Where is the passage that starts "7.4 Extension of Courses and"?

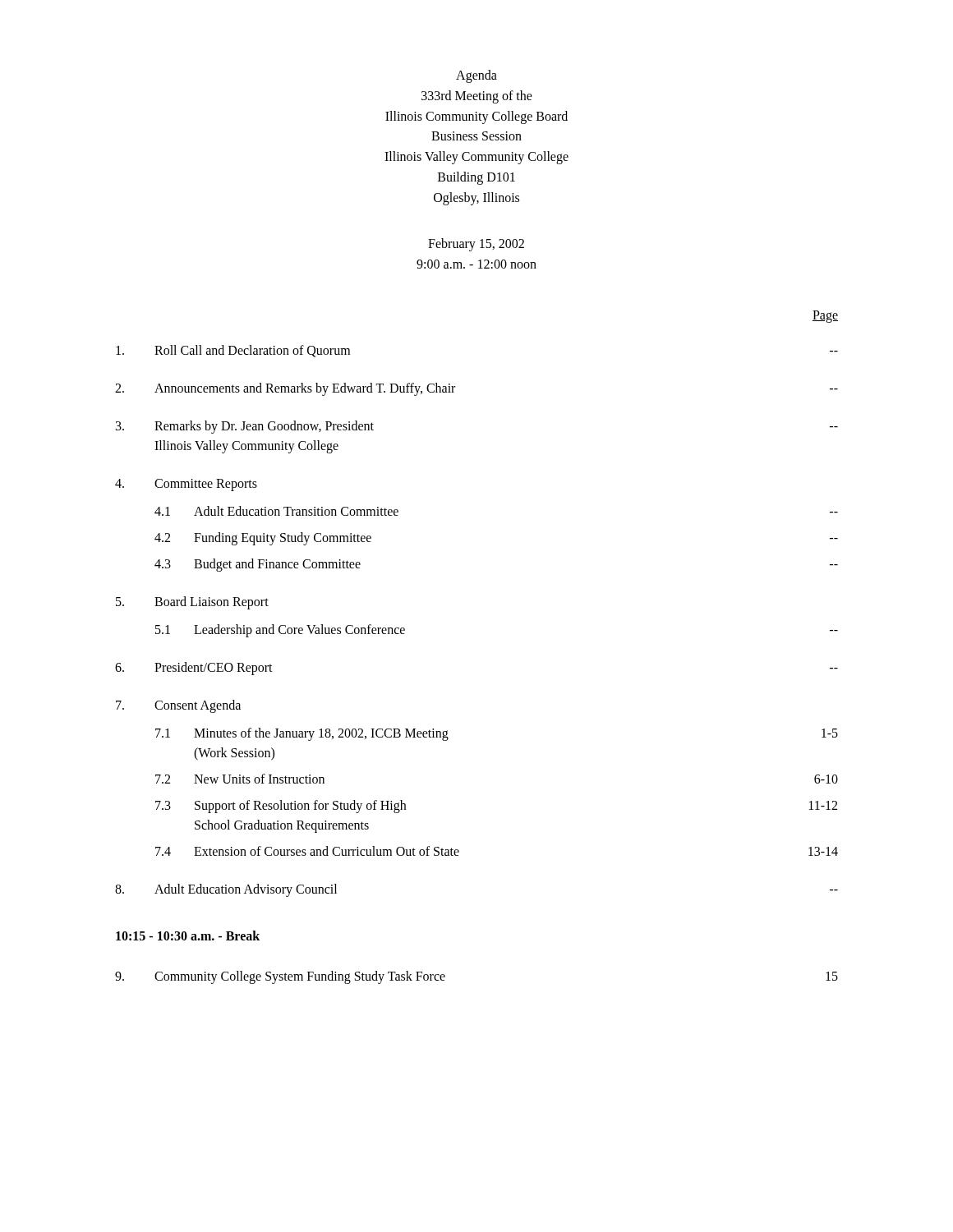(320, 850)
